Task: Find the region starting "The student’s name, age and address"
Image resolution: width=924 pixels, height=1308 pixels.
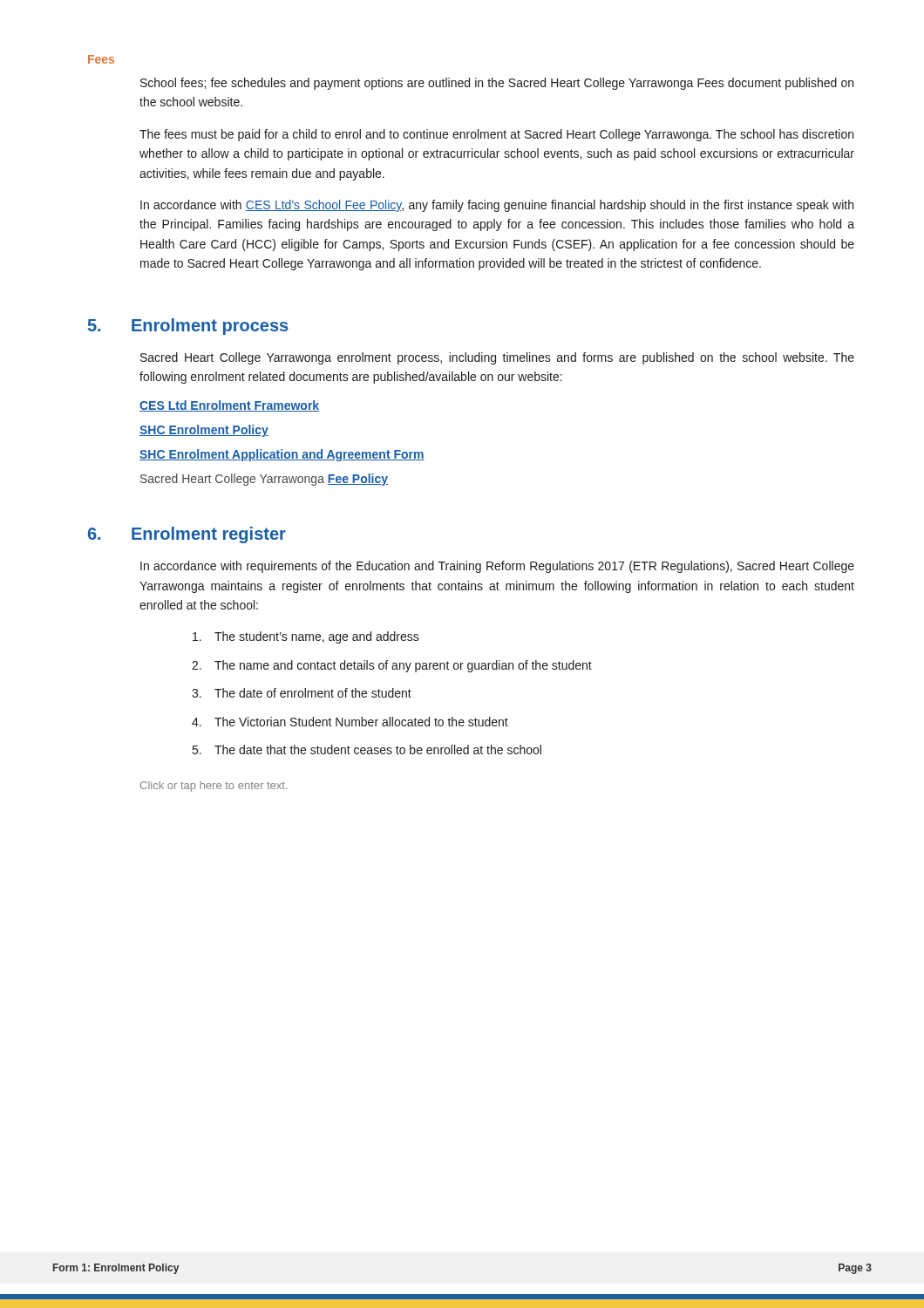Action: pyautogui.click(x=305, y=637)
